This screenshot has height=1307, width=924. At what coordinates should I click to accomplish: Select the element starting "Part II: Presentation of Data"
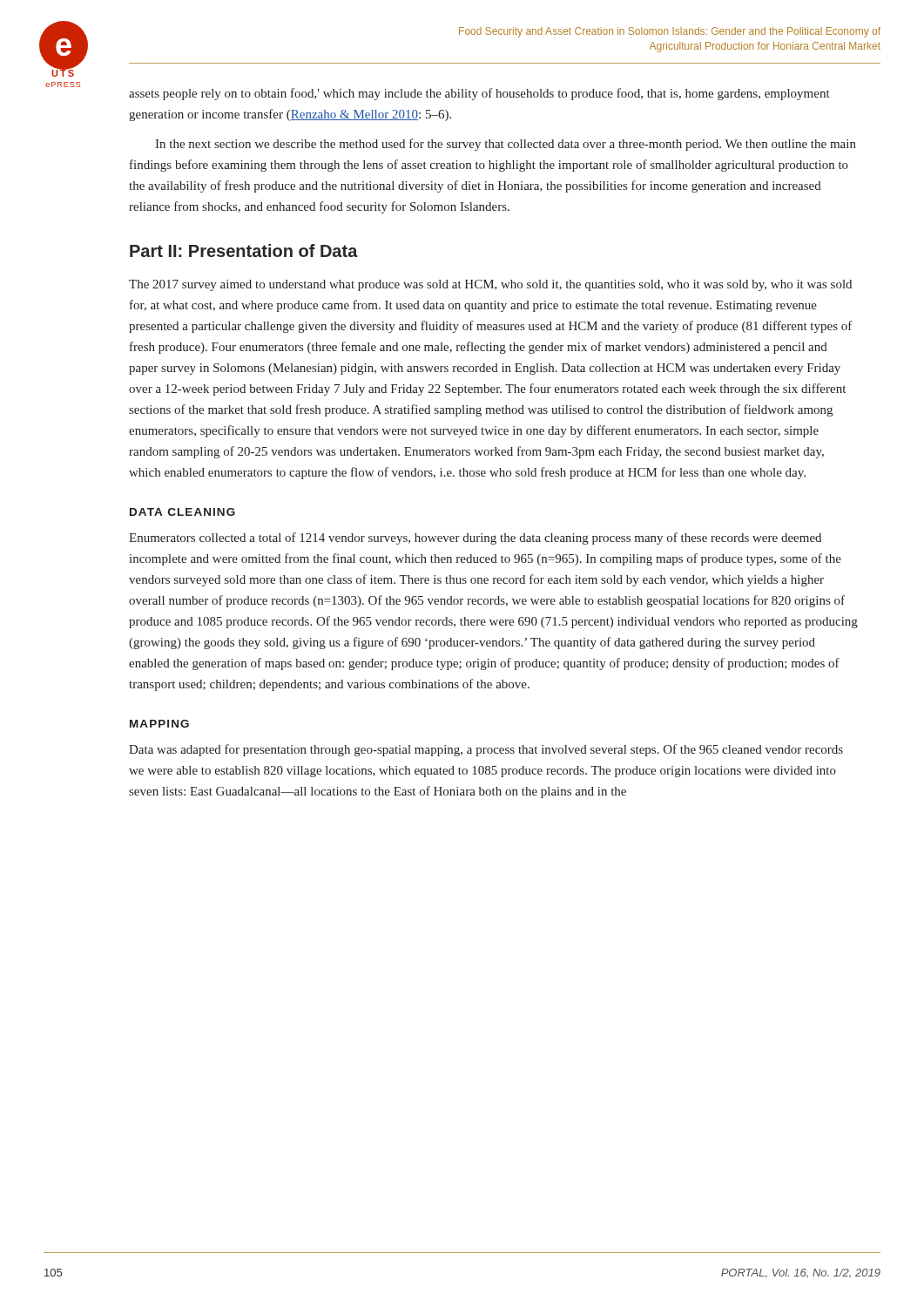pos(243,251)
